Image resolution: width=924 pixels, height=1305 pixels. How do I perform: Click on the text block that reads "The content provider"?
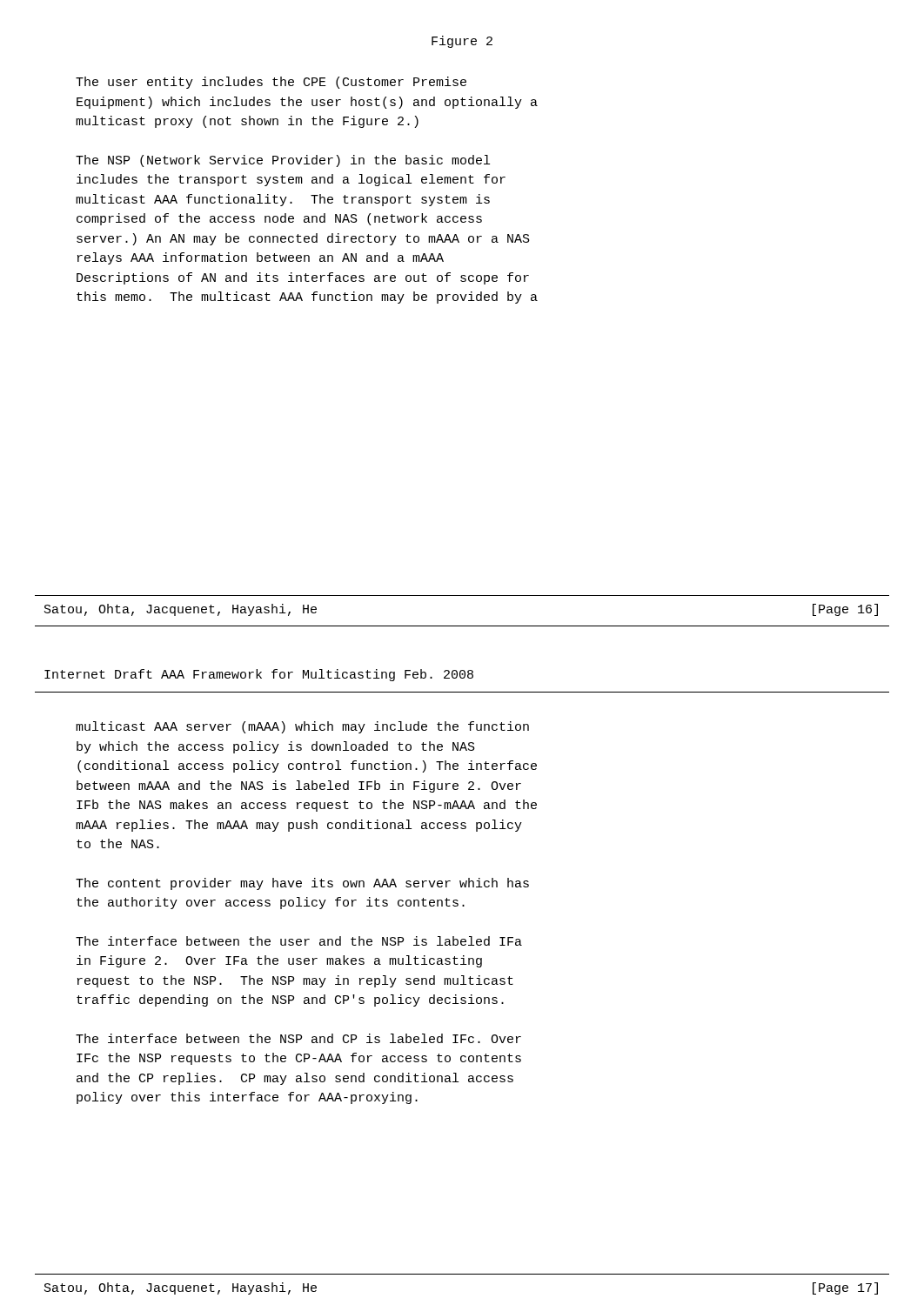click(291, 894)
